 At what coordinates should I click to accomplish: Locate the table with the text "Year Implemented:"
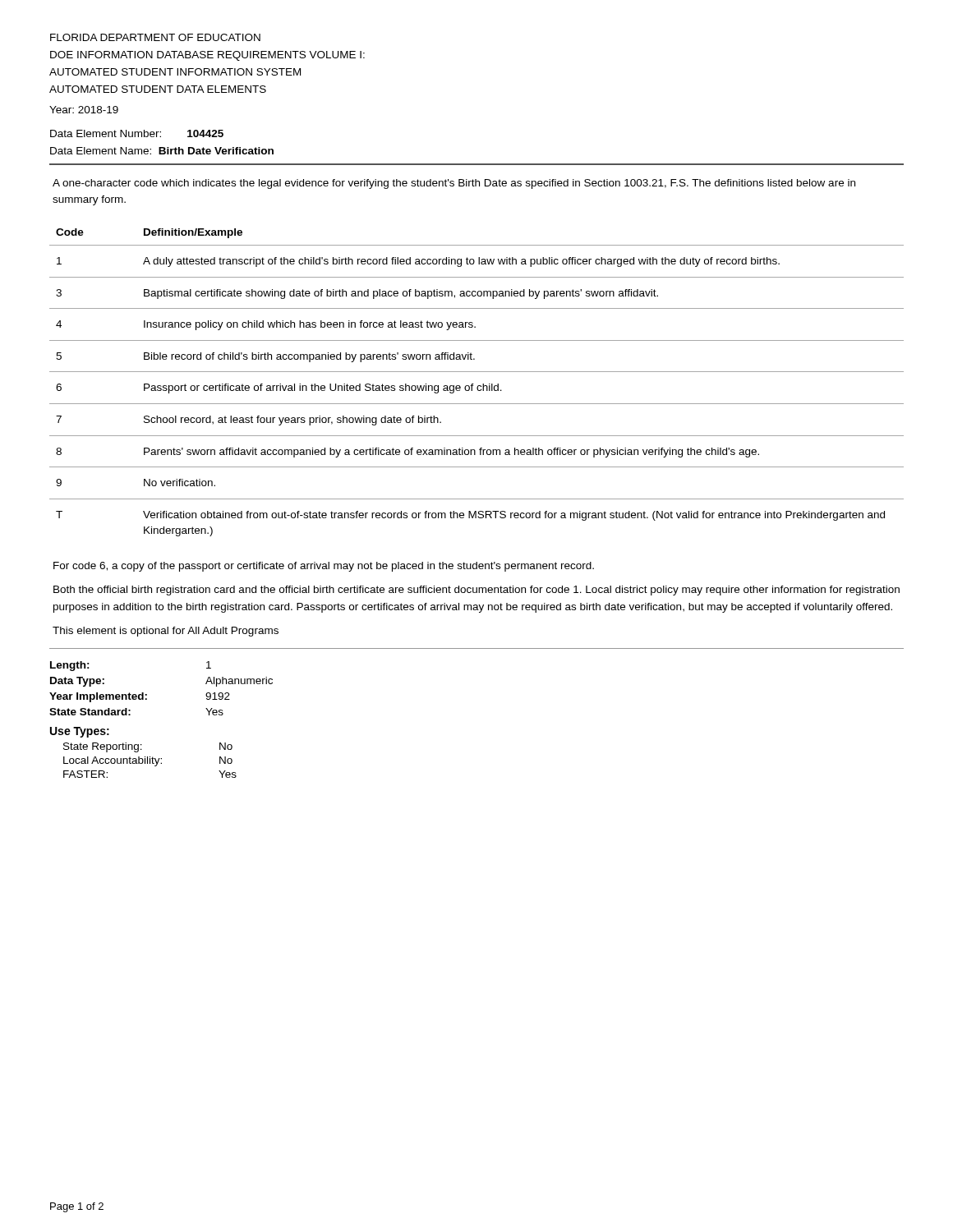[x=476, y=688]
